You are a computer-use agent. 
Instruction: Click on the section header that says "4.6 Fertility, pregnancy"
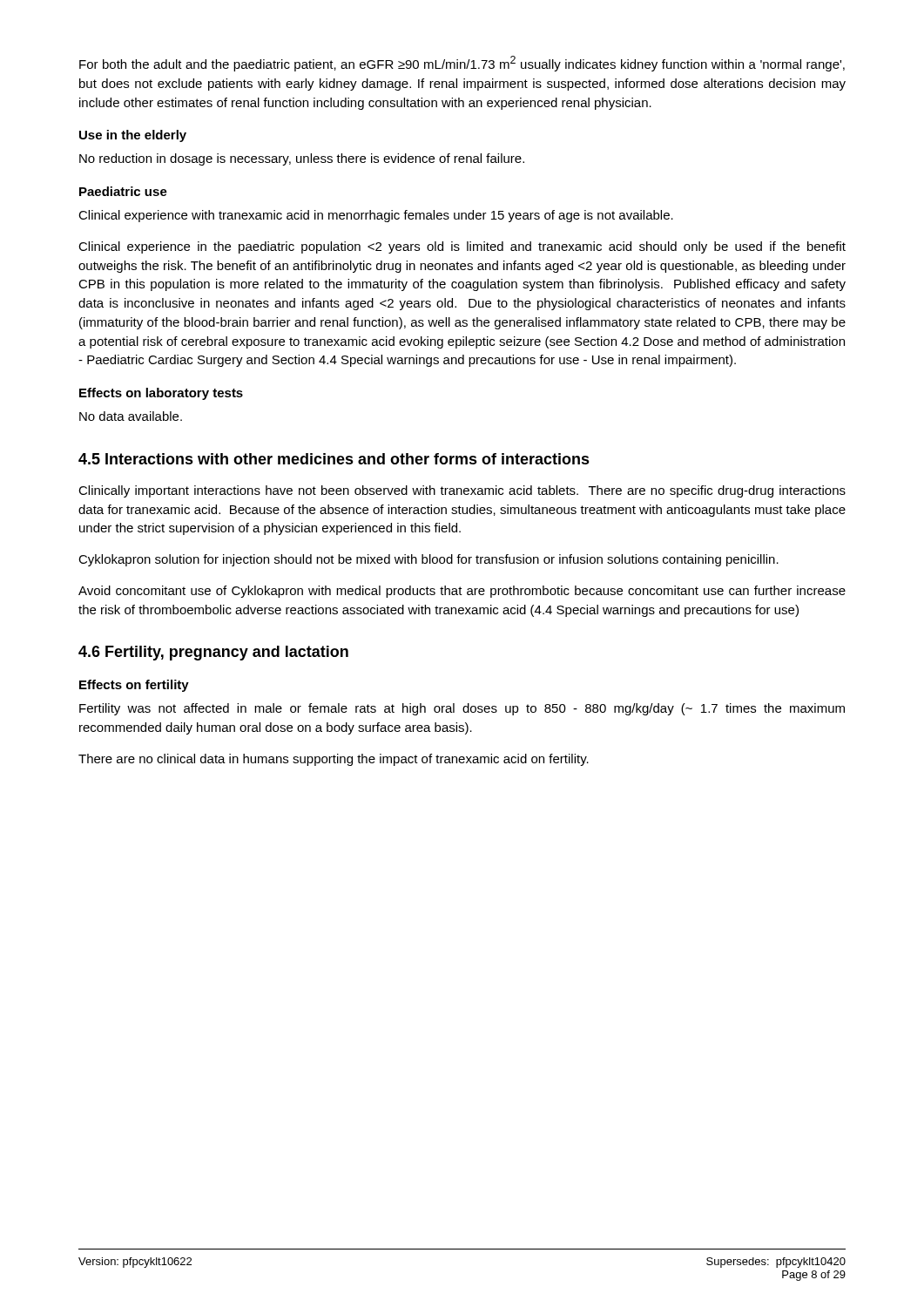click(214, 652)
